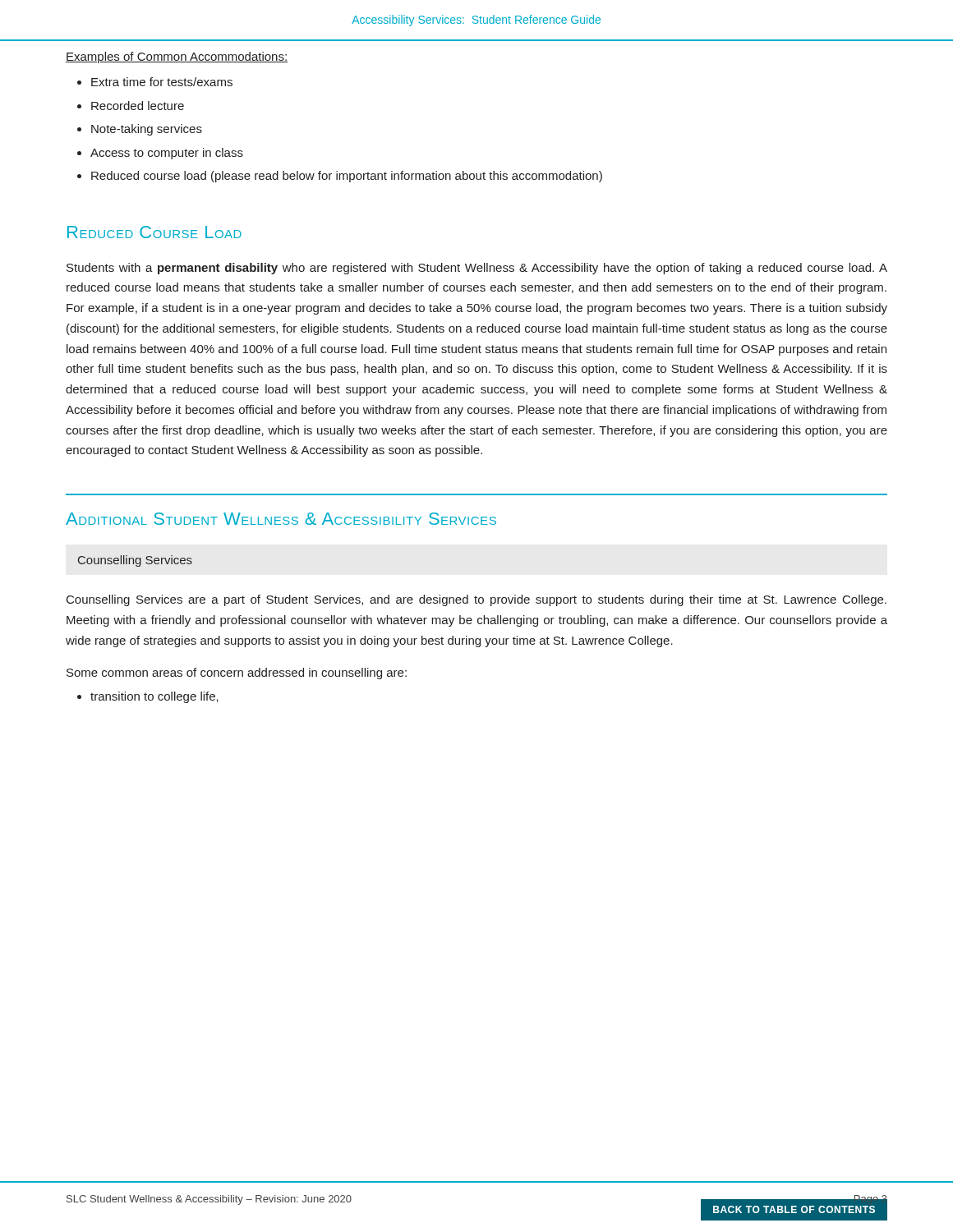Image resolution: width=953 pixels, height=1232 pixels.
Task: Select the text block starting "Access to computer in class"
Action: [x=167, y=152]
